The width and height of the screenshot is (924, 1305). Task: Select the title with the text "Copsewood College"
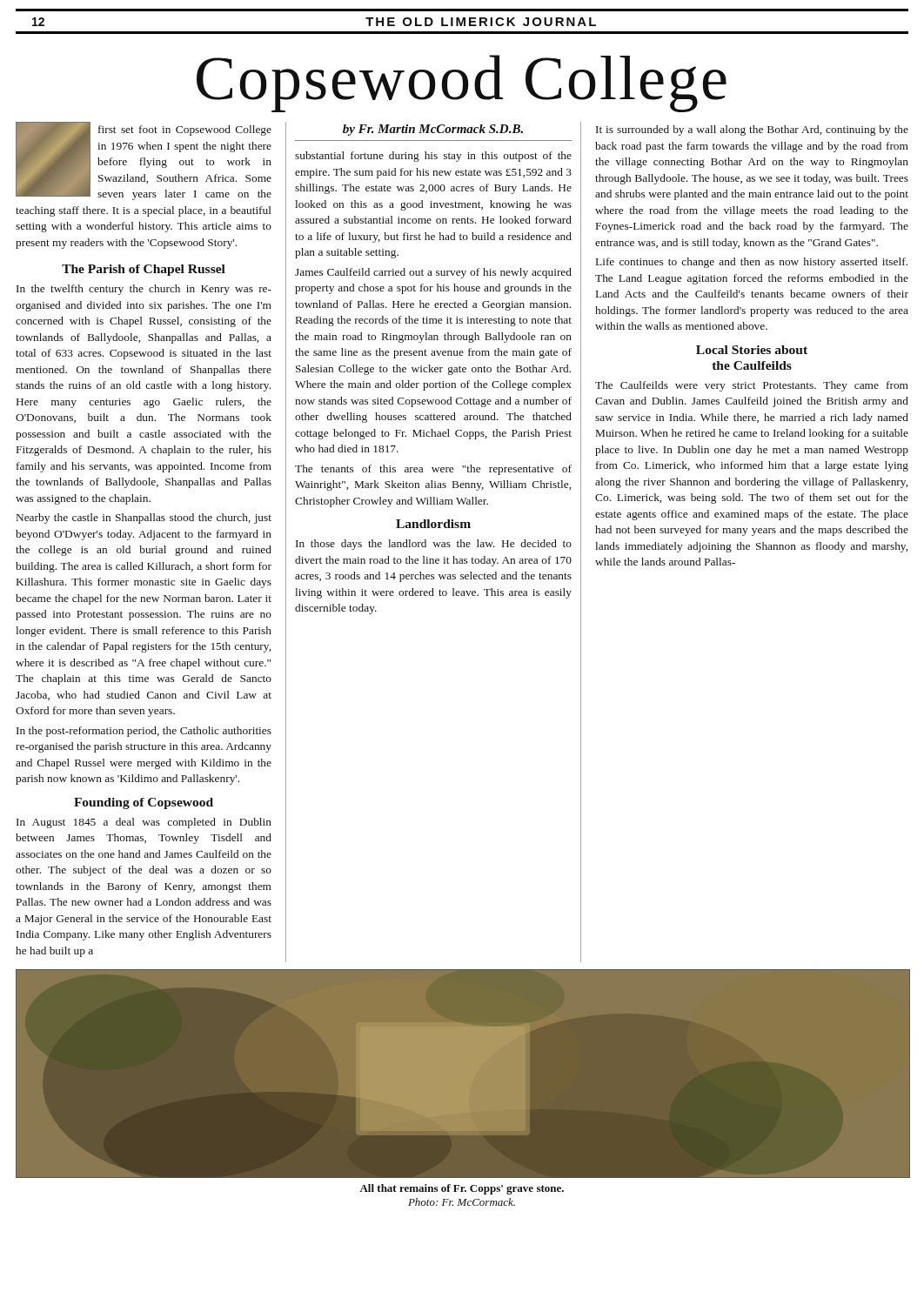462,78
